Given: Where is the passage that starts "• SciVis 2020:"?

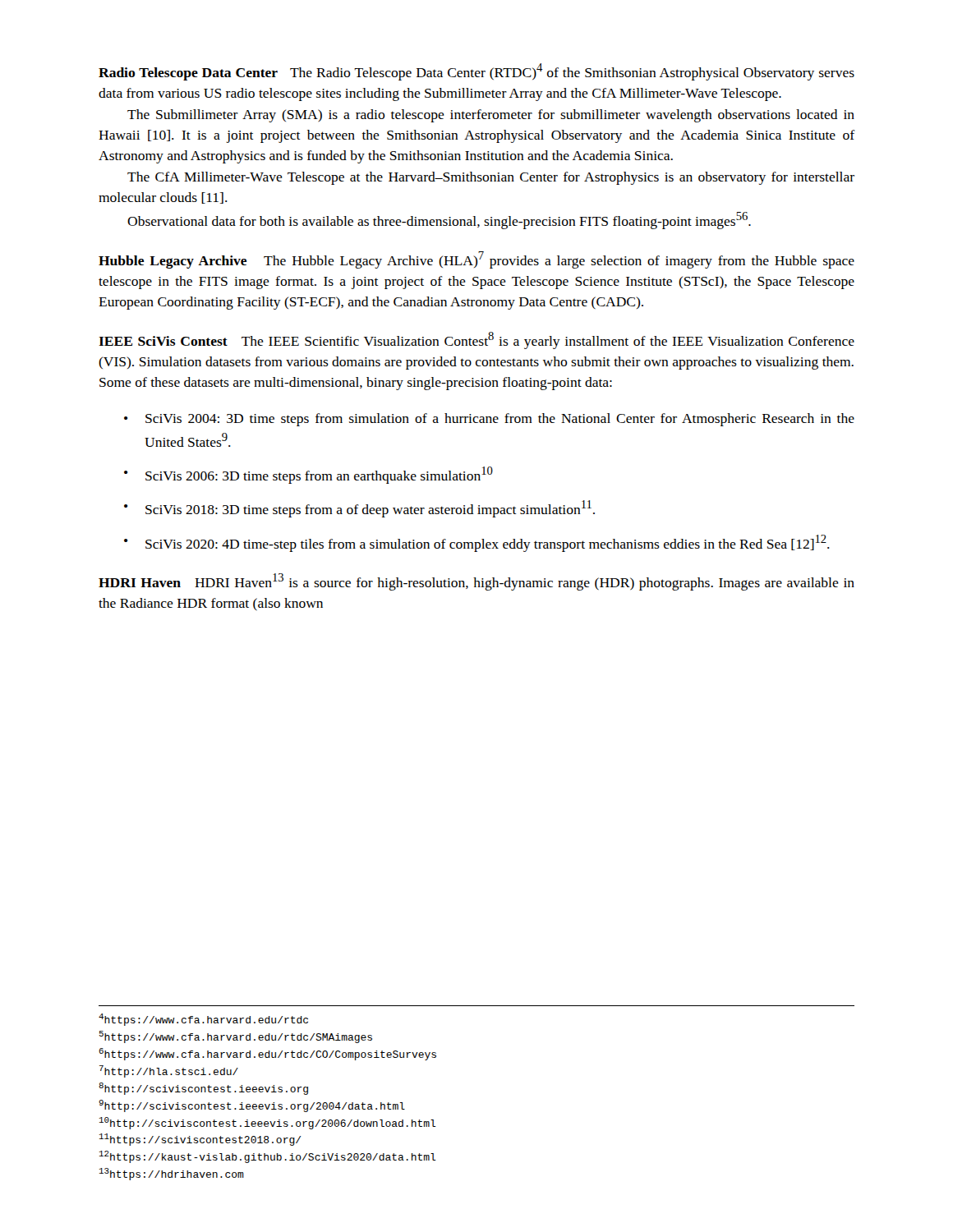Looking at the screenshot, I should [477, 542].
